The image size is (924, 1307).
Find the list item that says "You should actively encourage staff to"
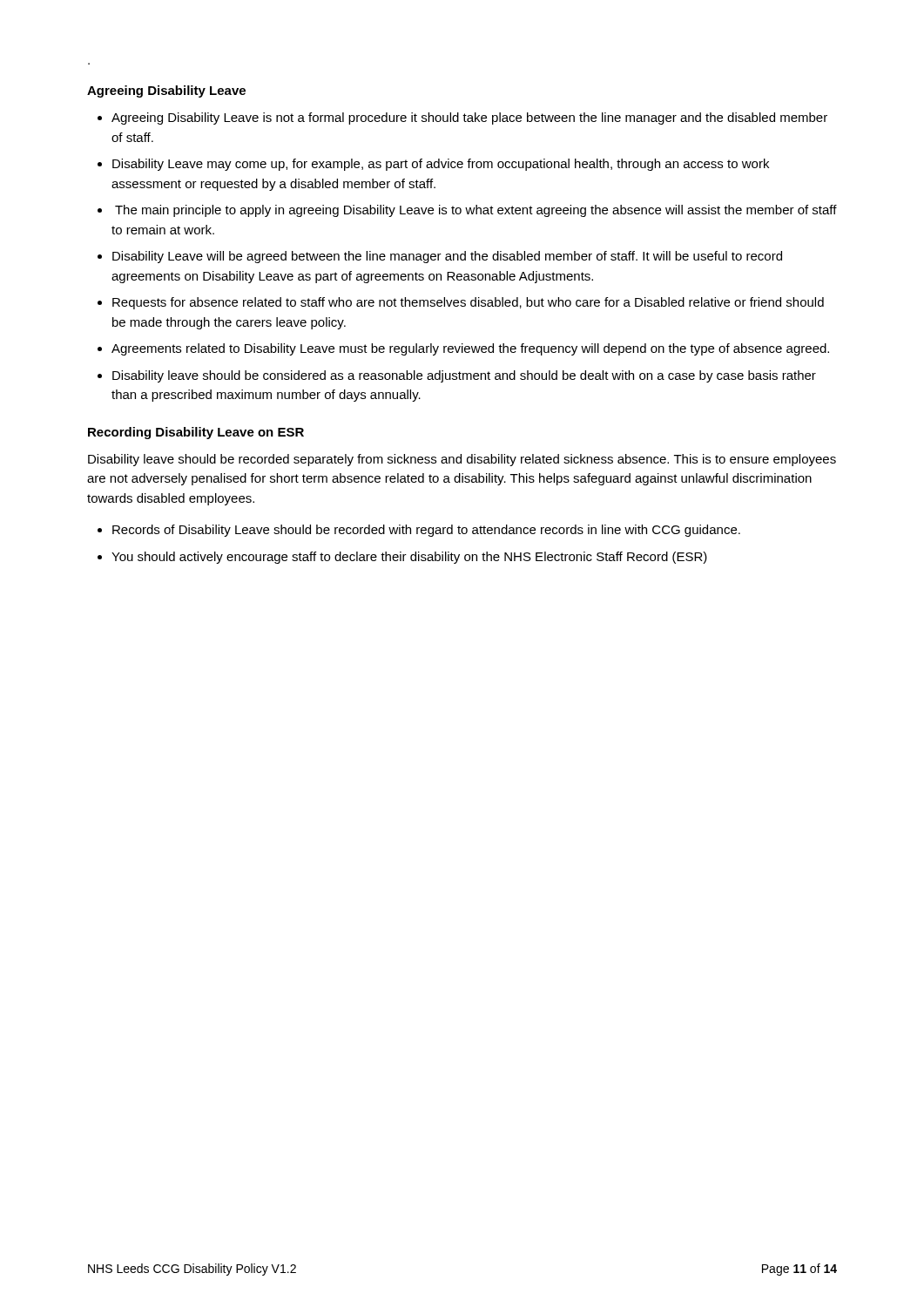(x=409, y=556)
